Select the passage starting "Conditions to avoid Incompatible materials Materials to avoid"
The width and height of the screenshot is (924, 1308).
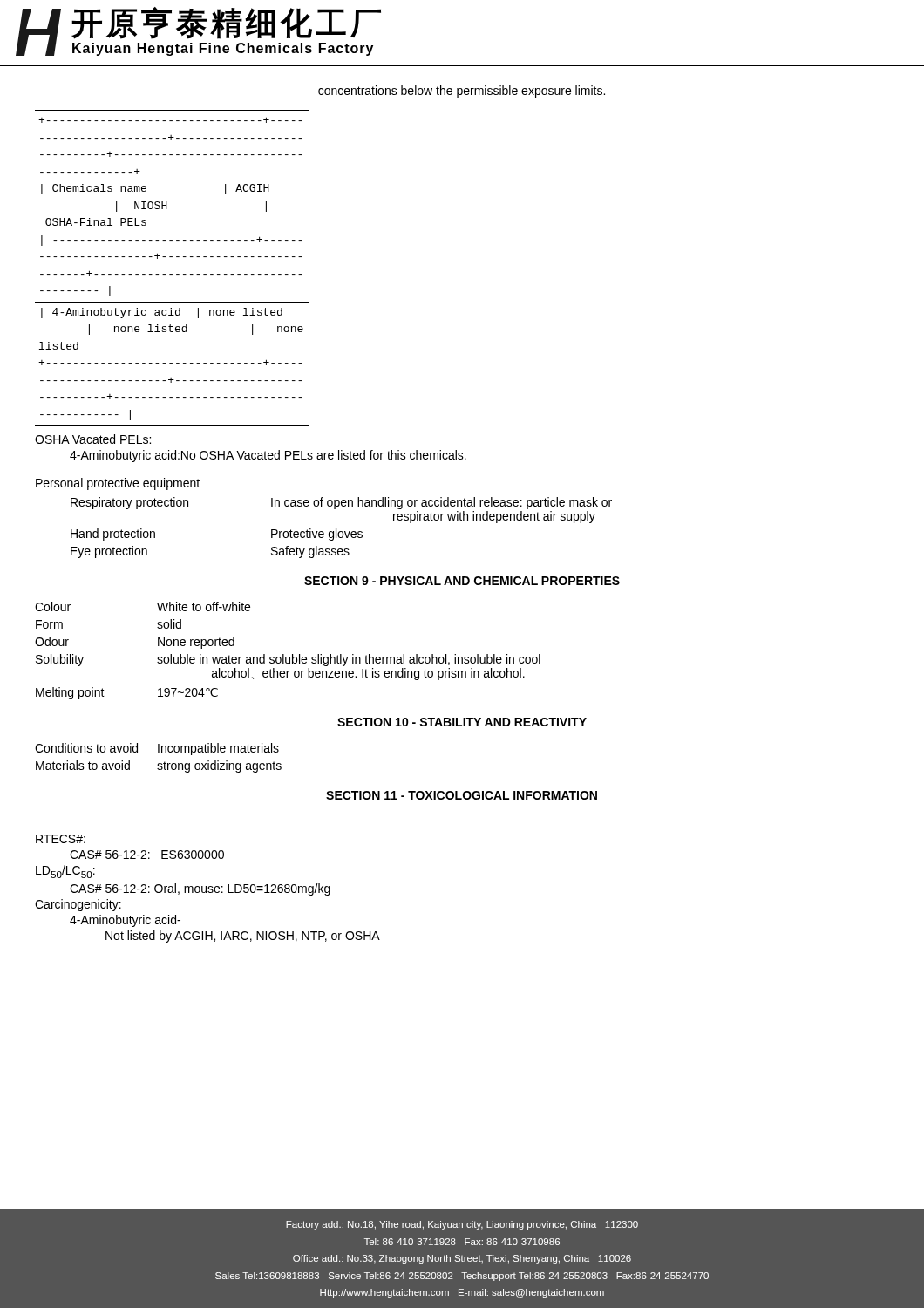pos(157,749)
